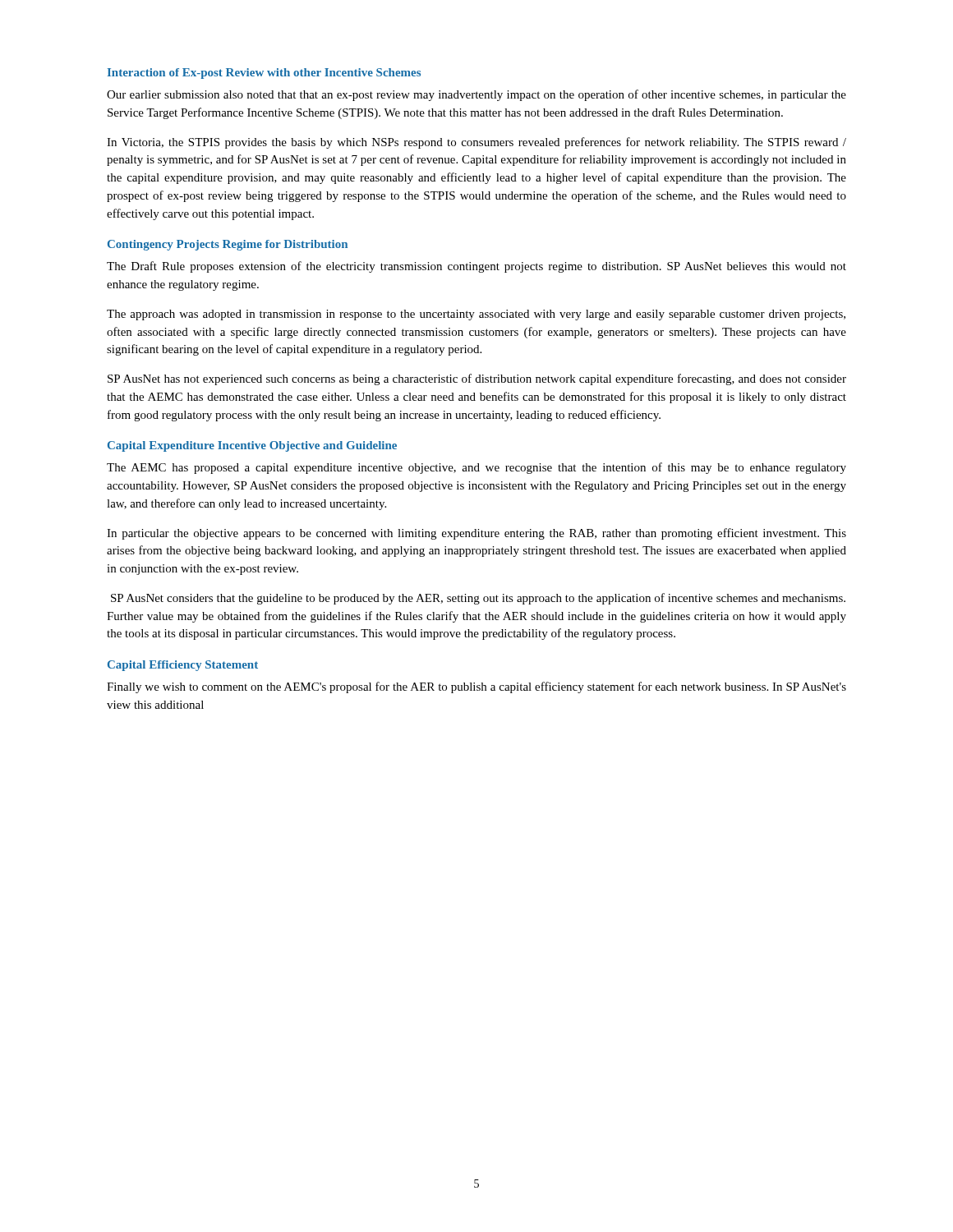Click on the text block with the text "In Victoria, the STPIS"

[476, 177]
